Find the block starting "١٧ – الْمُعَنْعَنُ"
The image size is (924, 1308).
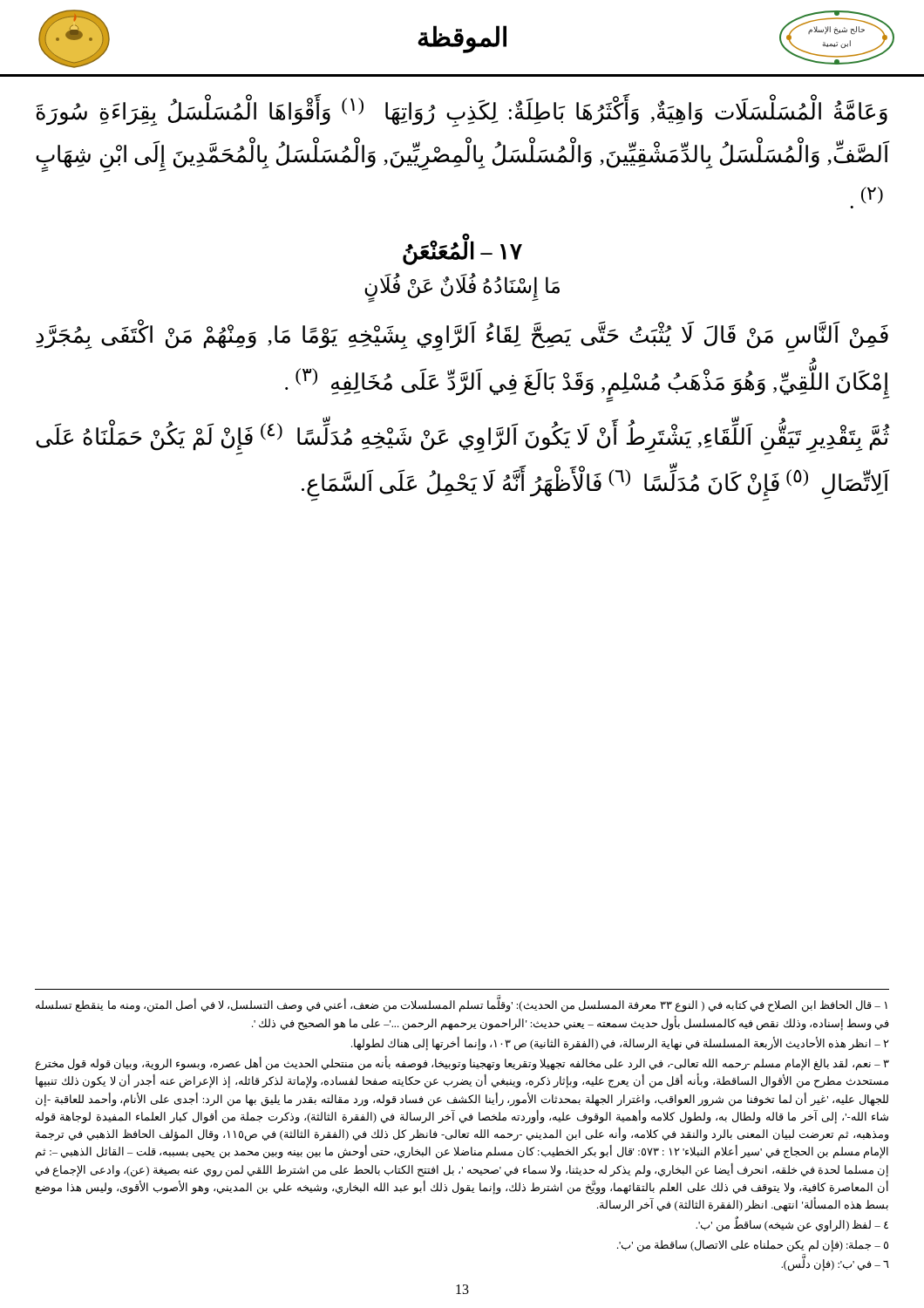tap(462, 252)
